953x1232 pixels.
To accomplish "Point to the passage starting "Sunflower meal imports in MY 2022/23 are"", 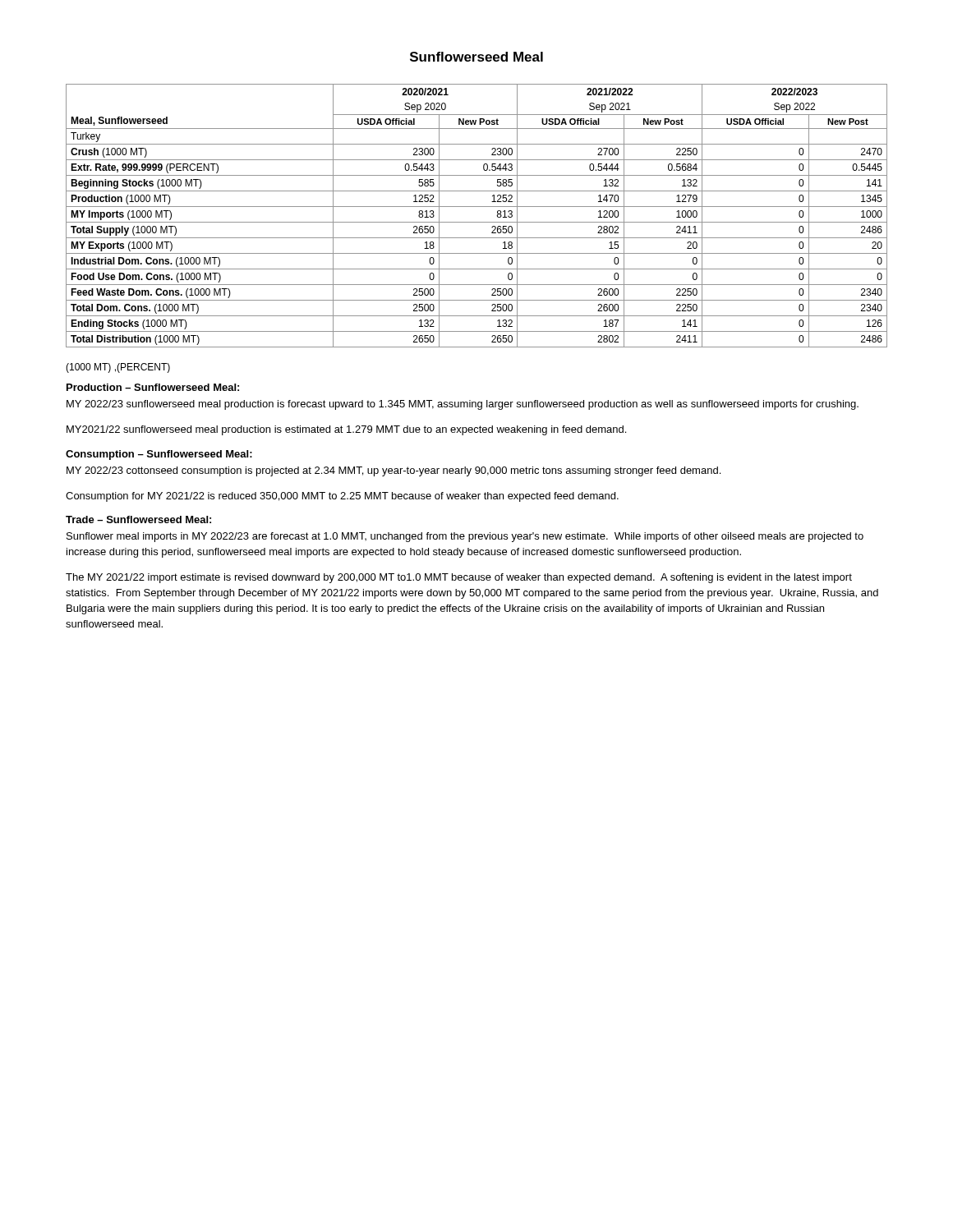I will 465,544.
